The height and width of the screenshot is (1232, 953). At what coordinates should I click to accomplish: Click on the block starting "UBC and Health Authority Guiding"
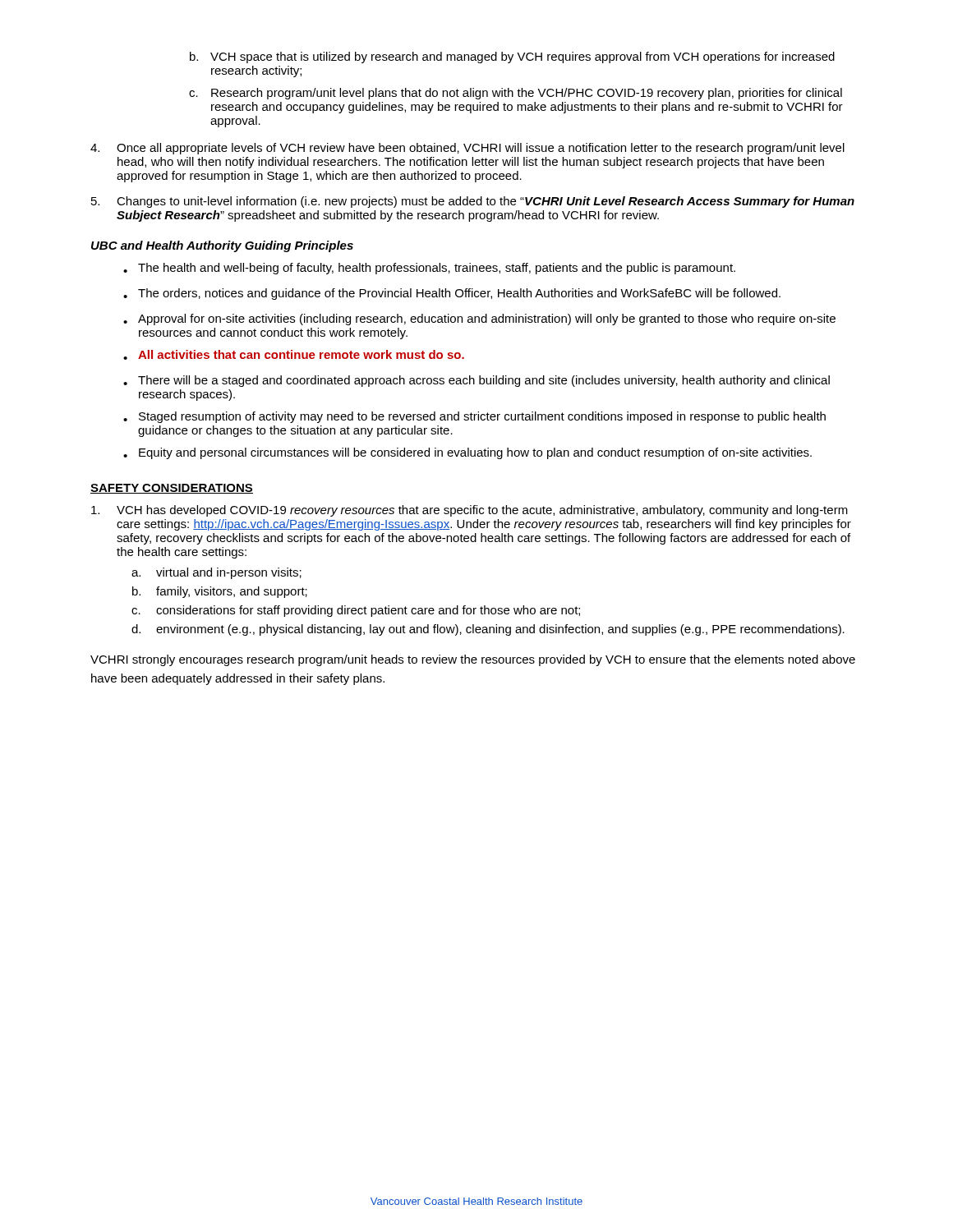click(222, 245)
